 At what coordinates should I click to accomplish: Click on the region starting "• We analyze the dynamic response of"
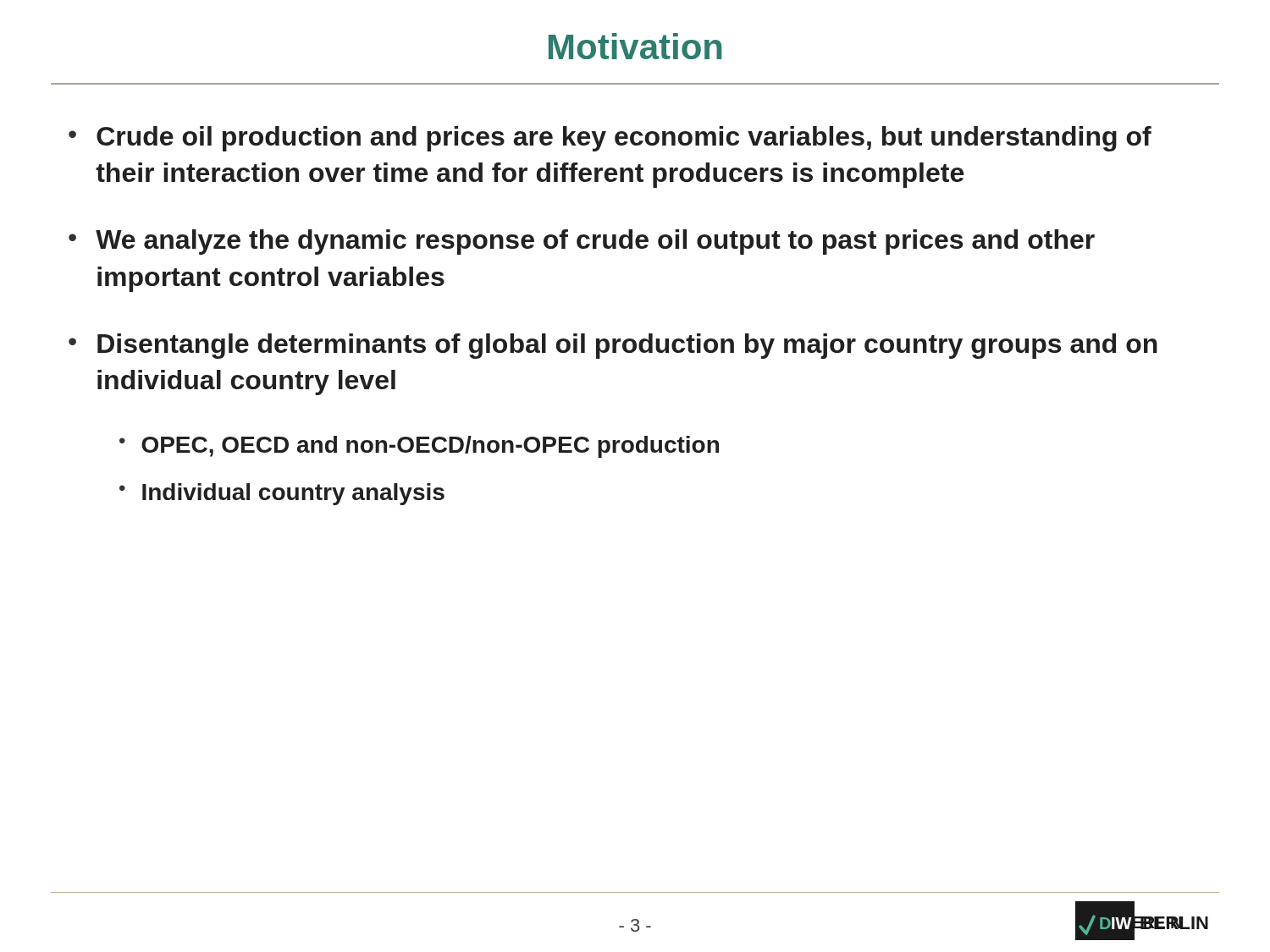[635, 259]
